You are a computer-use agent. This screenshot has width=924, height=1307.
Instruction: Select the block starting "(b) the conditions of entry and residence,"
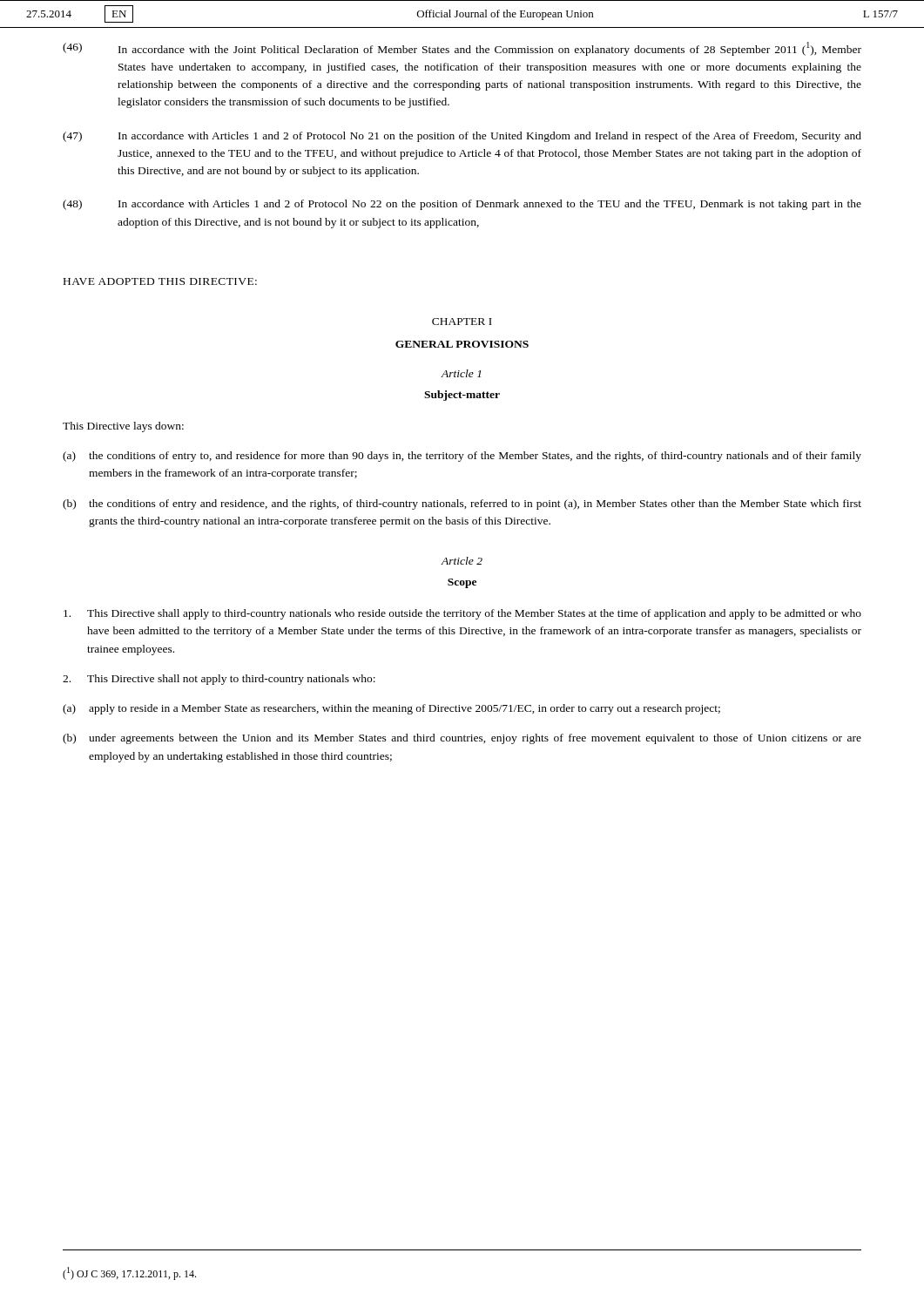[x=462, y=512]
